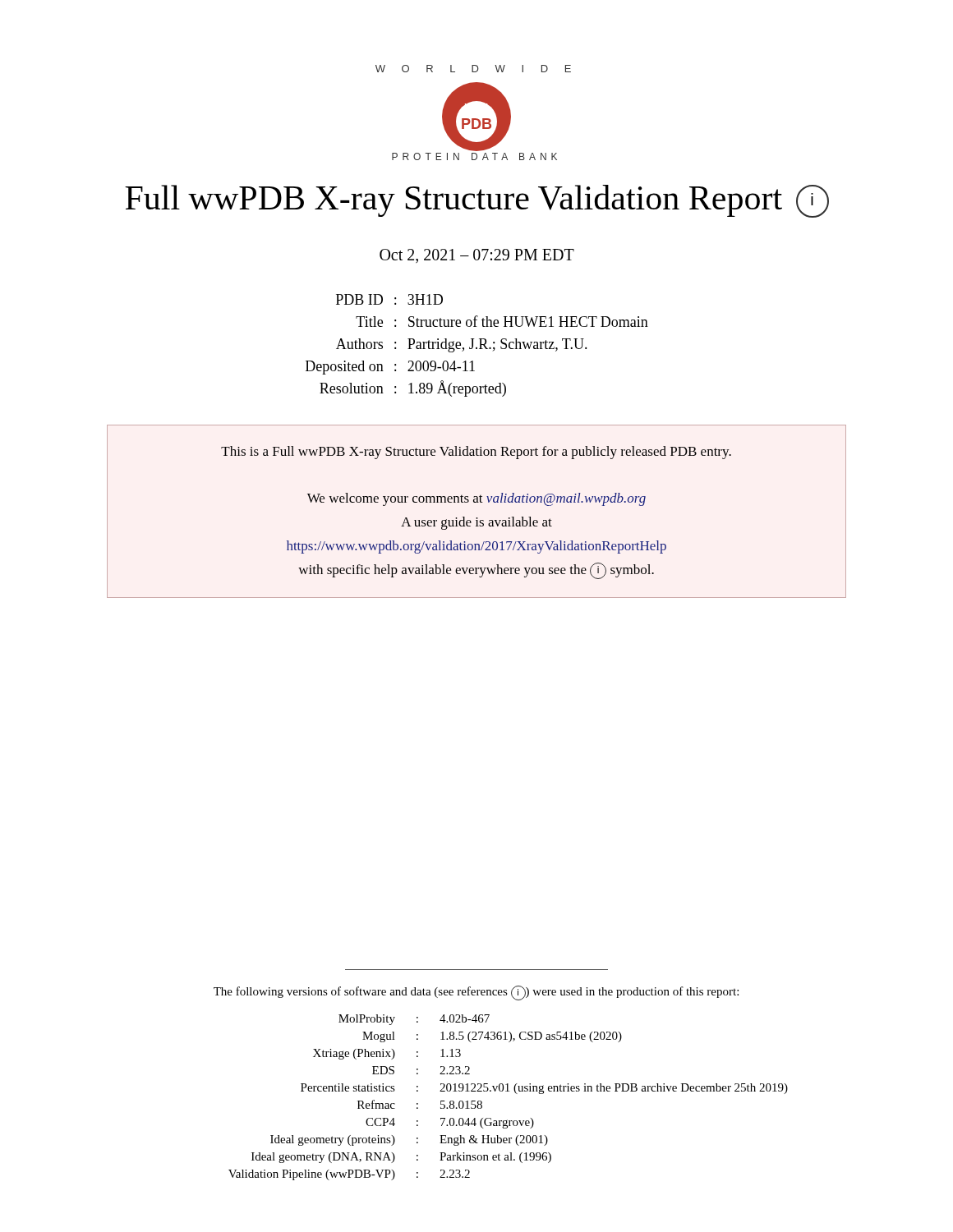Locate the block starting "Oct 2, 2021"

(476, 254)
